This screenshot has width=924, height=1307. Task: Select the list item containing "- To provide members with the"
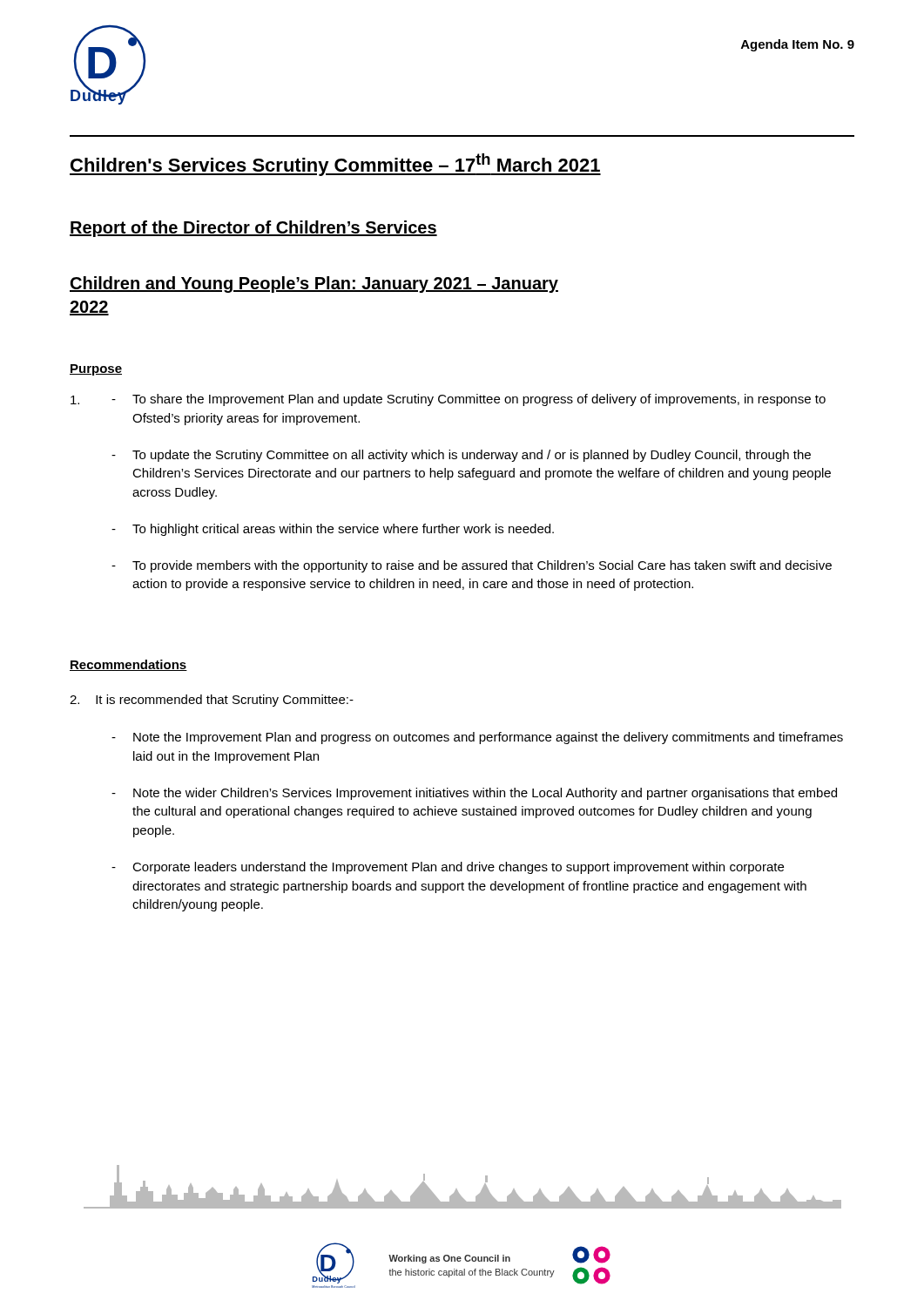483,574
